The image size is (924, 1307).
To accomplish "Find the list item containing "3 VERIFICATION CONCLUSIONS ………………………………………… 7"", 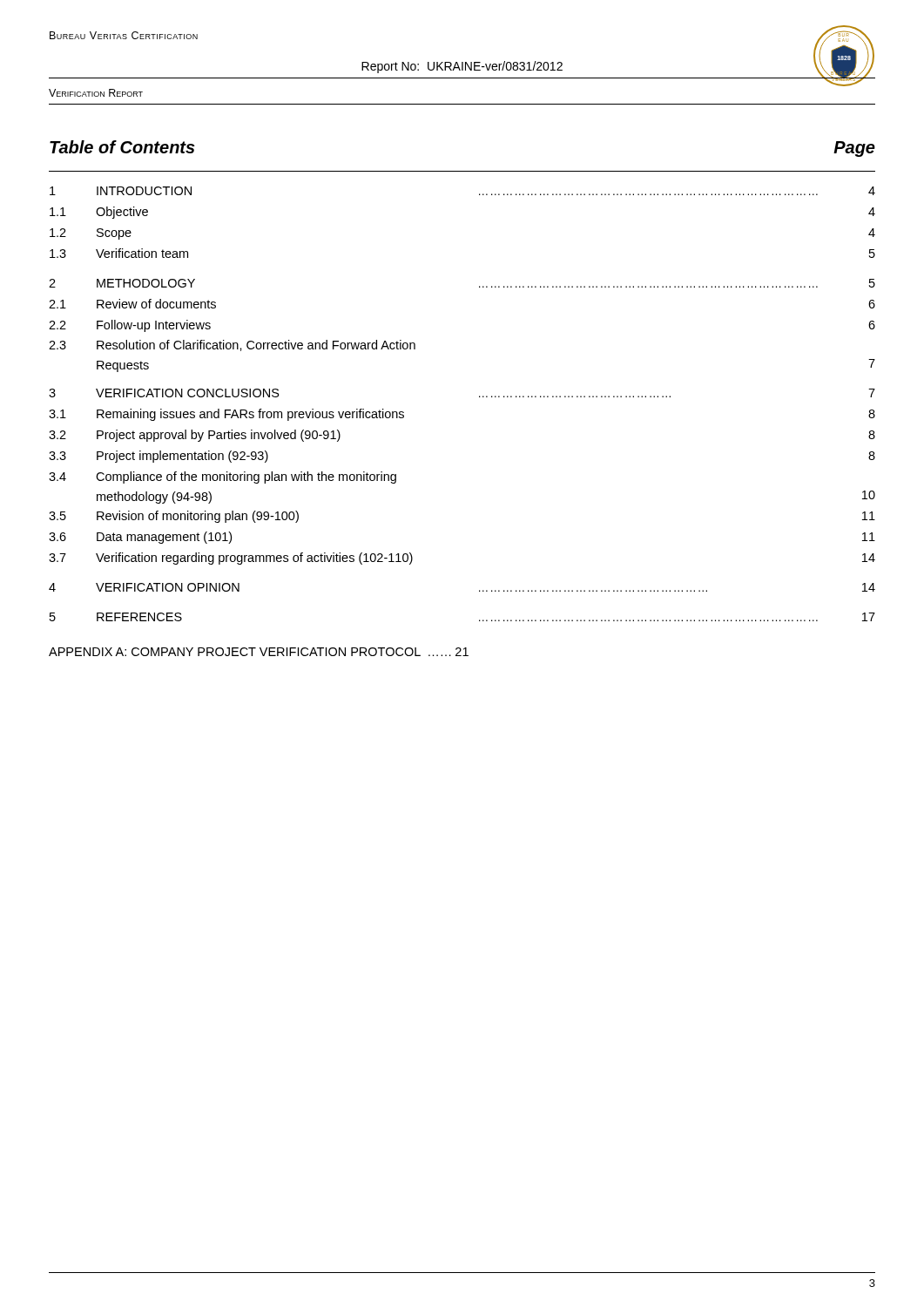I will (52, 393).
